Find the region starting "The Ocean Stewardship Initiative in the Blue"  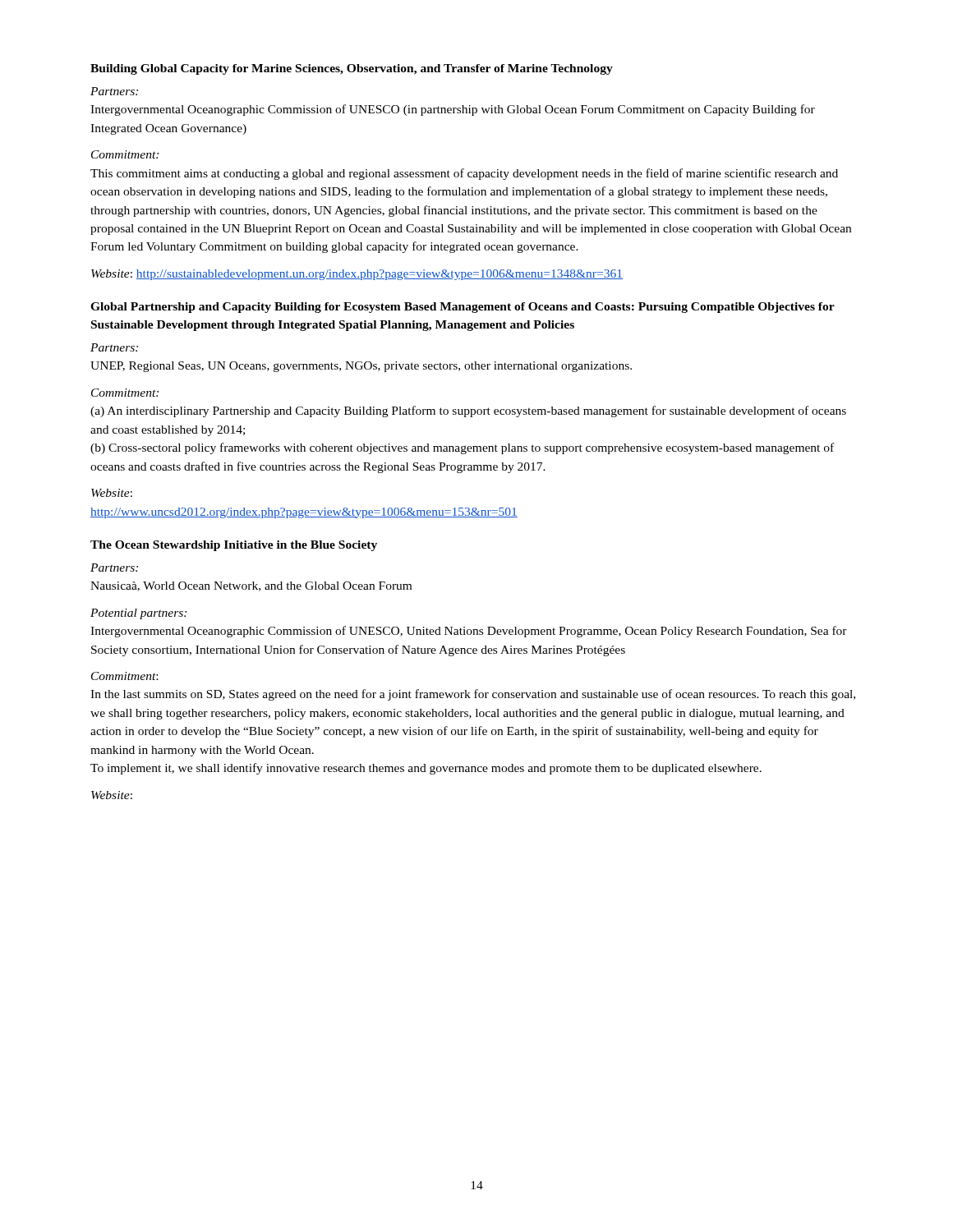tap(234, 544)
